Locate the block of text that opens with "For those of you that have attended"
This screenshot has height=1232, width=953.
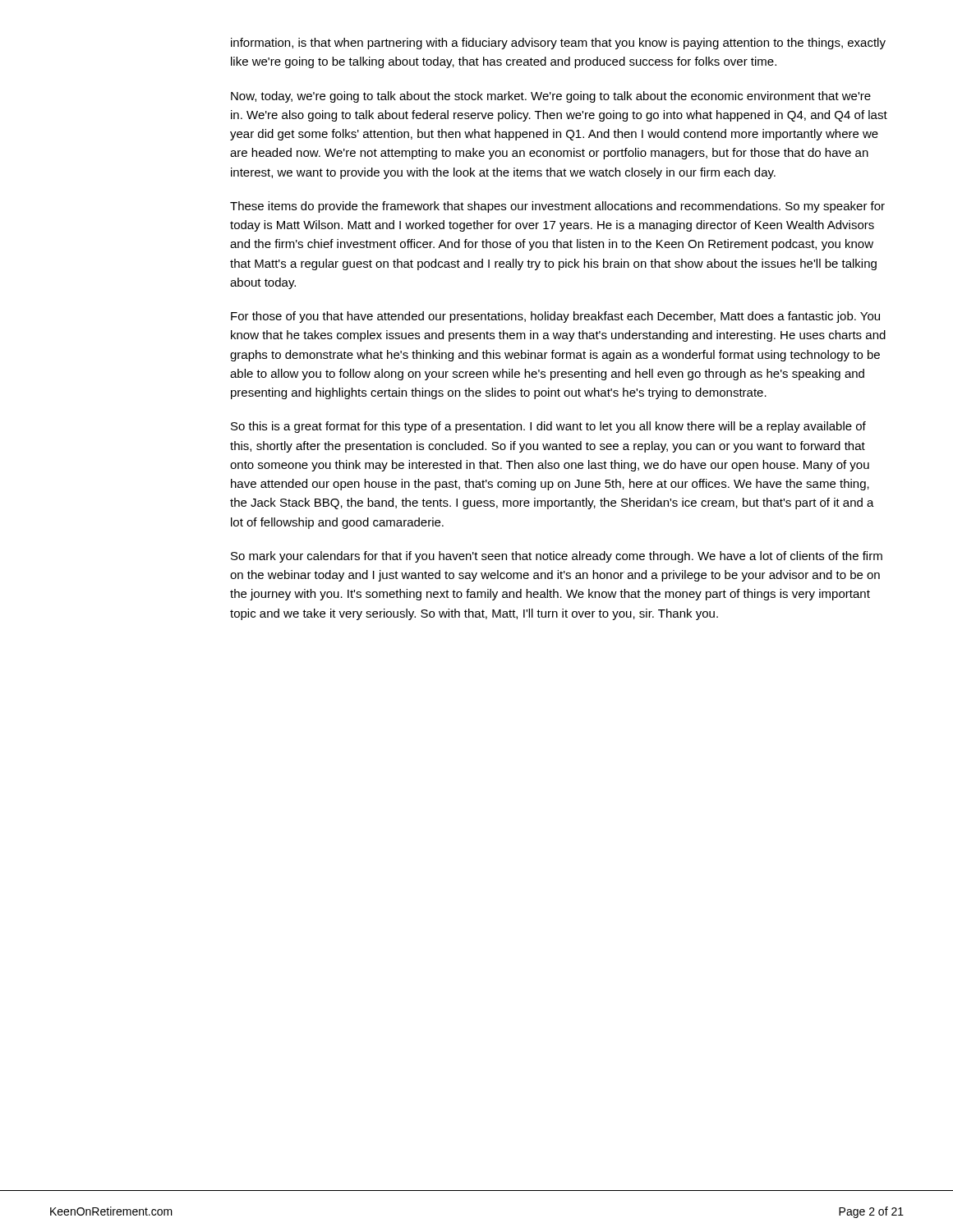click(x=558, y=354)
